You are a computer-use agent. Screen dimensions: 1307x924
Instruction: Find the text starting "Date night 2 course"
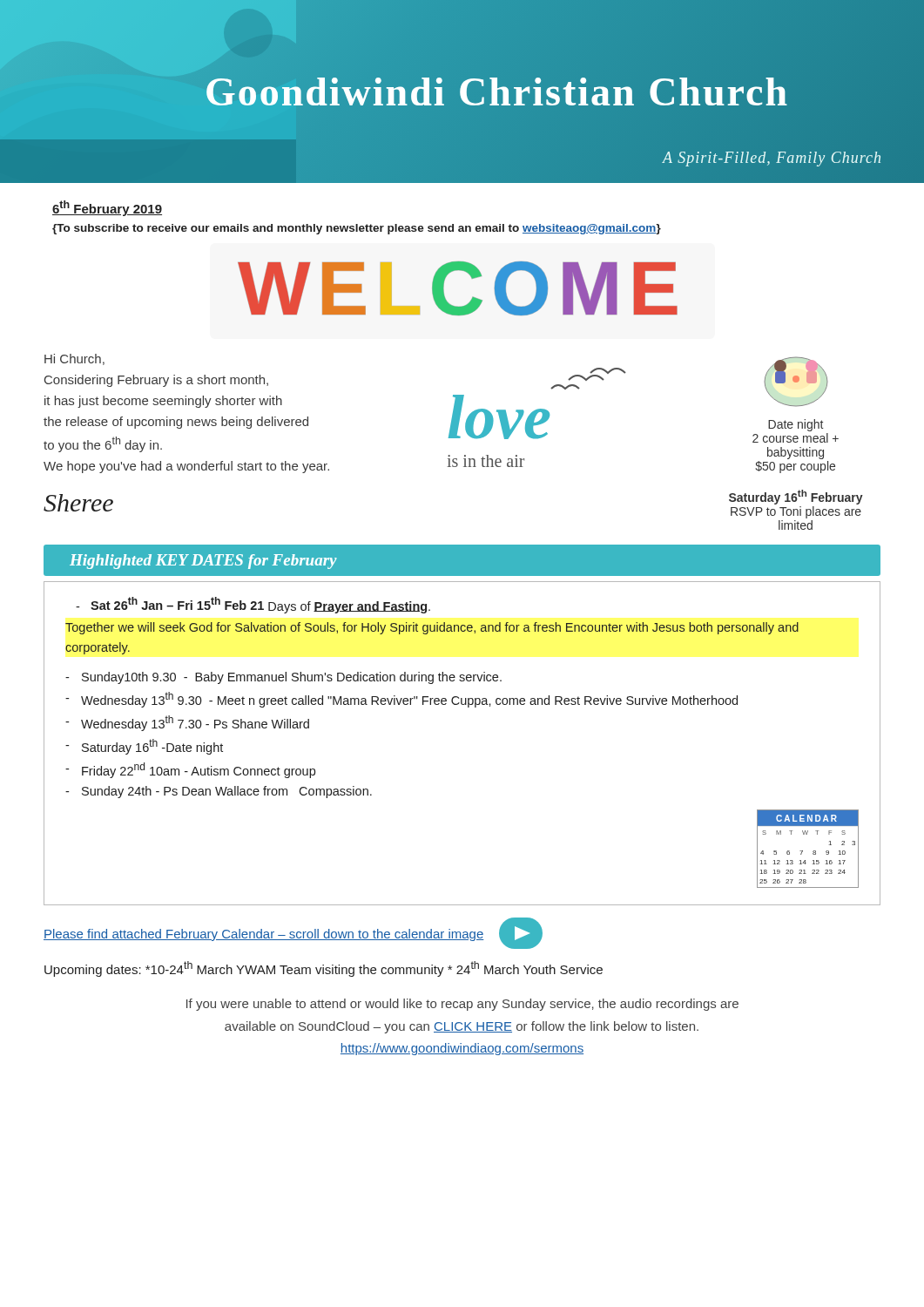click(x=796, y=475)
